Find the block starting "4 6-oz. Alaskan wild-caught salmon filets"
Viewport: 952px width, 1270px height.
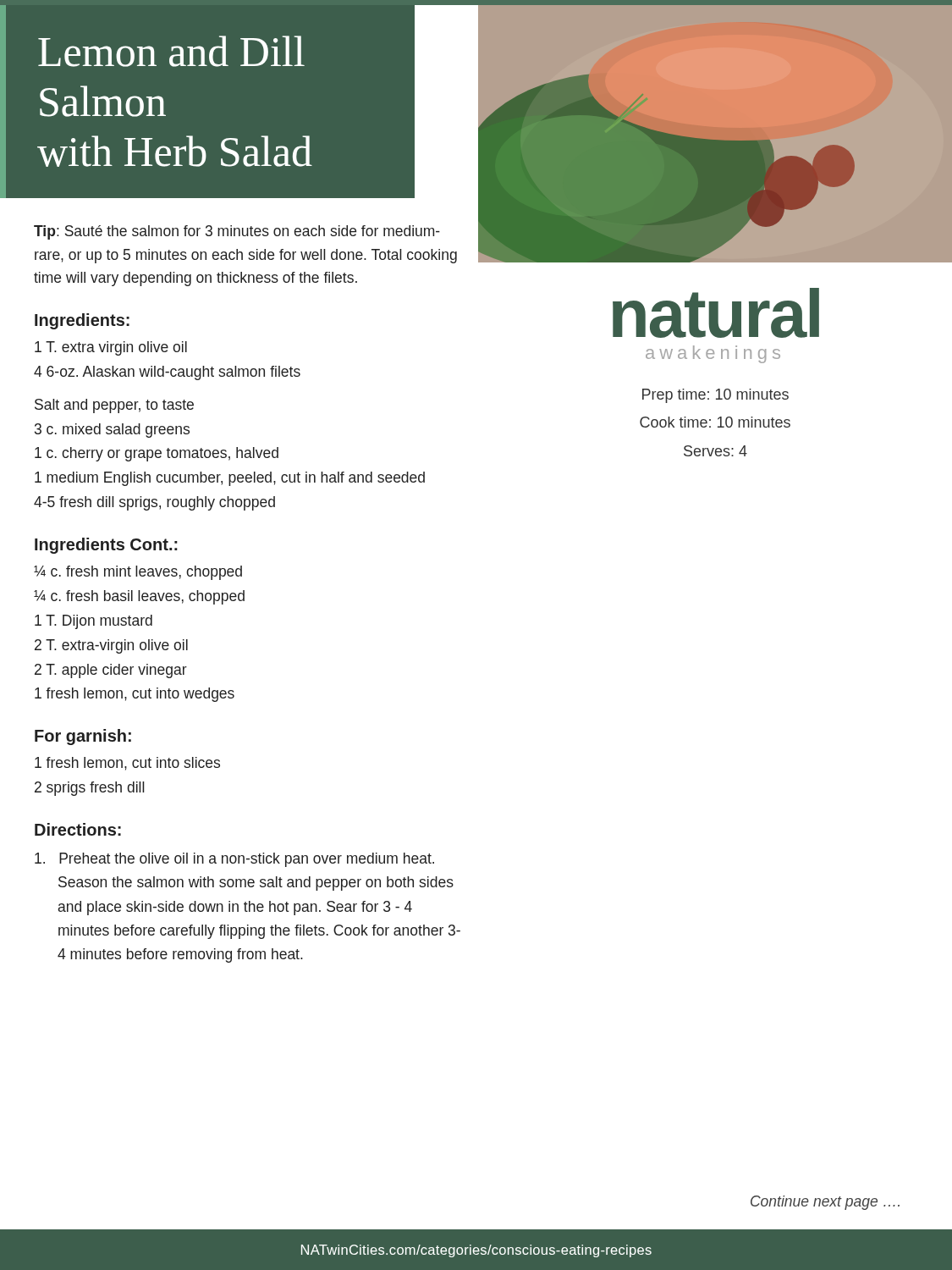[167, 372]
